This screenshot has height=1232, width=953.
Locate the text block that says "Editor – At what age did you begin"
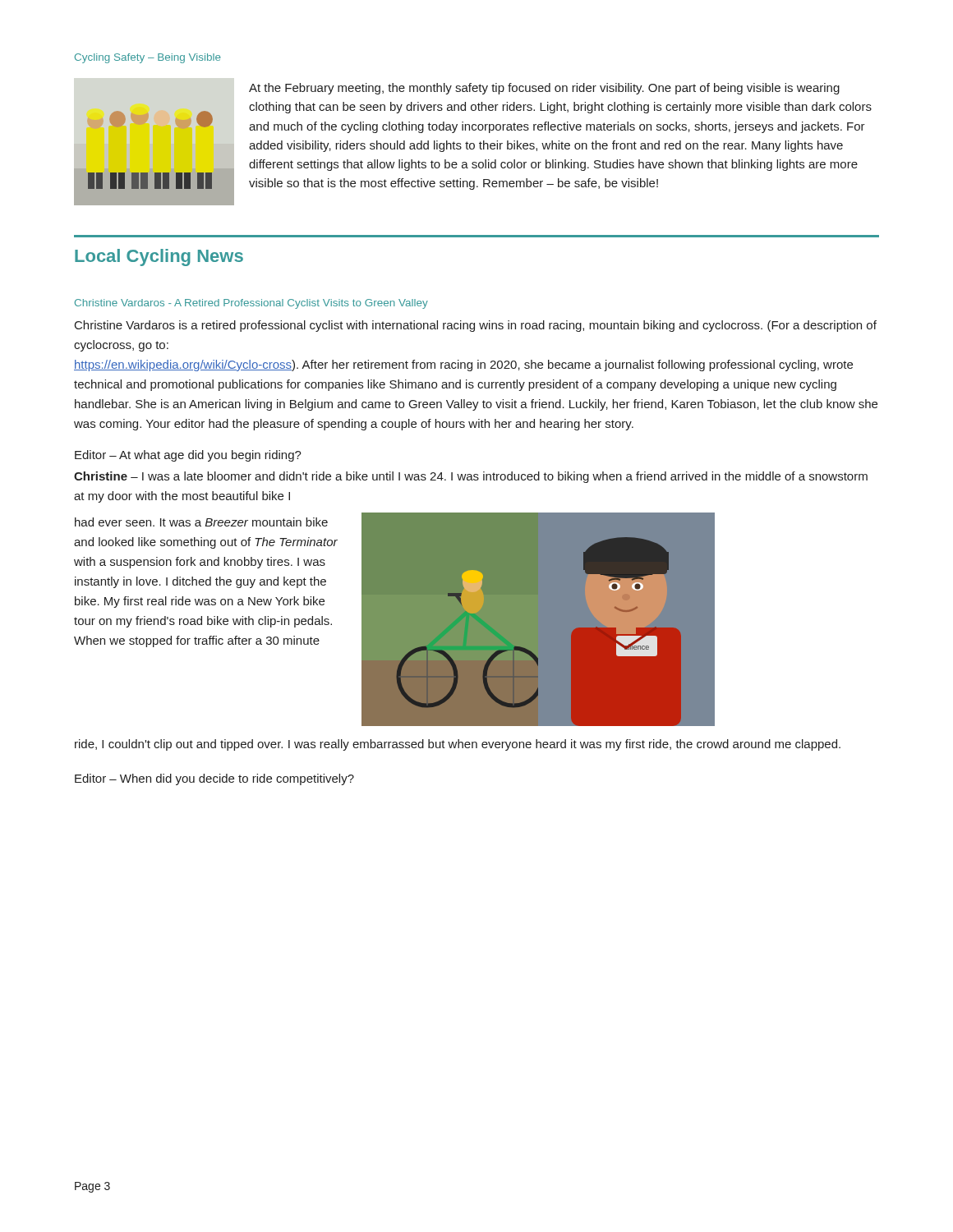click(x=188, y=455)
